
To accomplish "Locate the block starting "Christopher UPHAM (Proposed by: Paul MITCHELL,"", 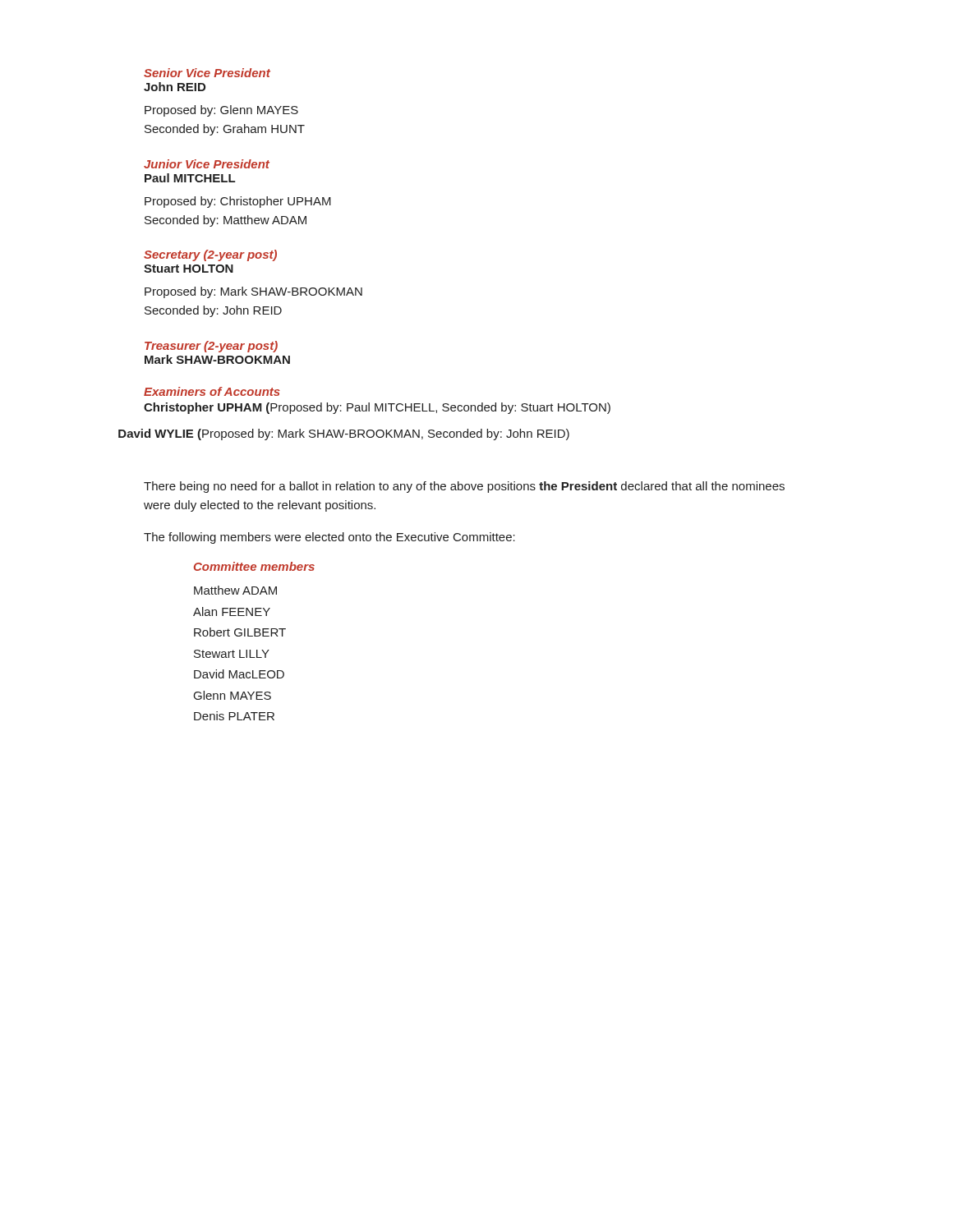I will pyautogui.click(x=377, y=407).
